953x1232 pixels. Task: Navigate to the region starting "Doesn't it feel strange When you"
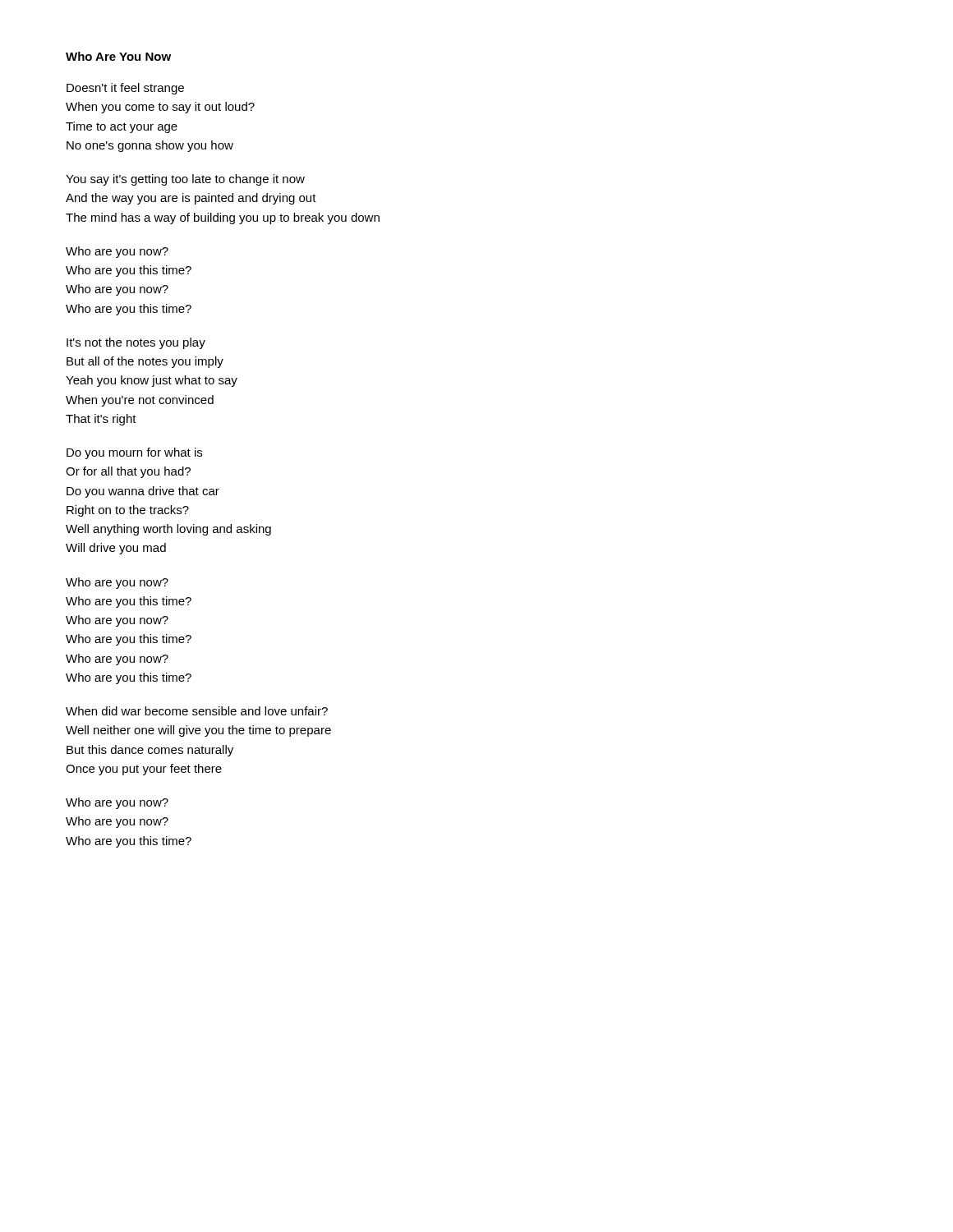[x=160, y=116]
